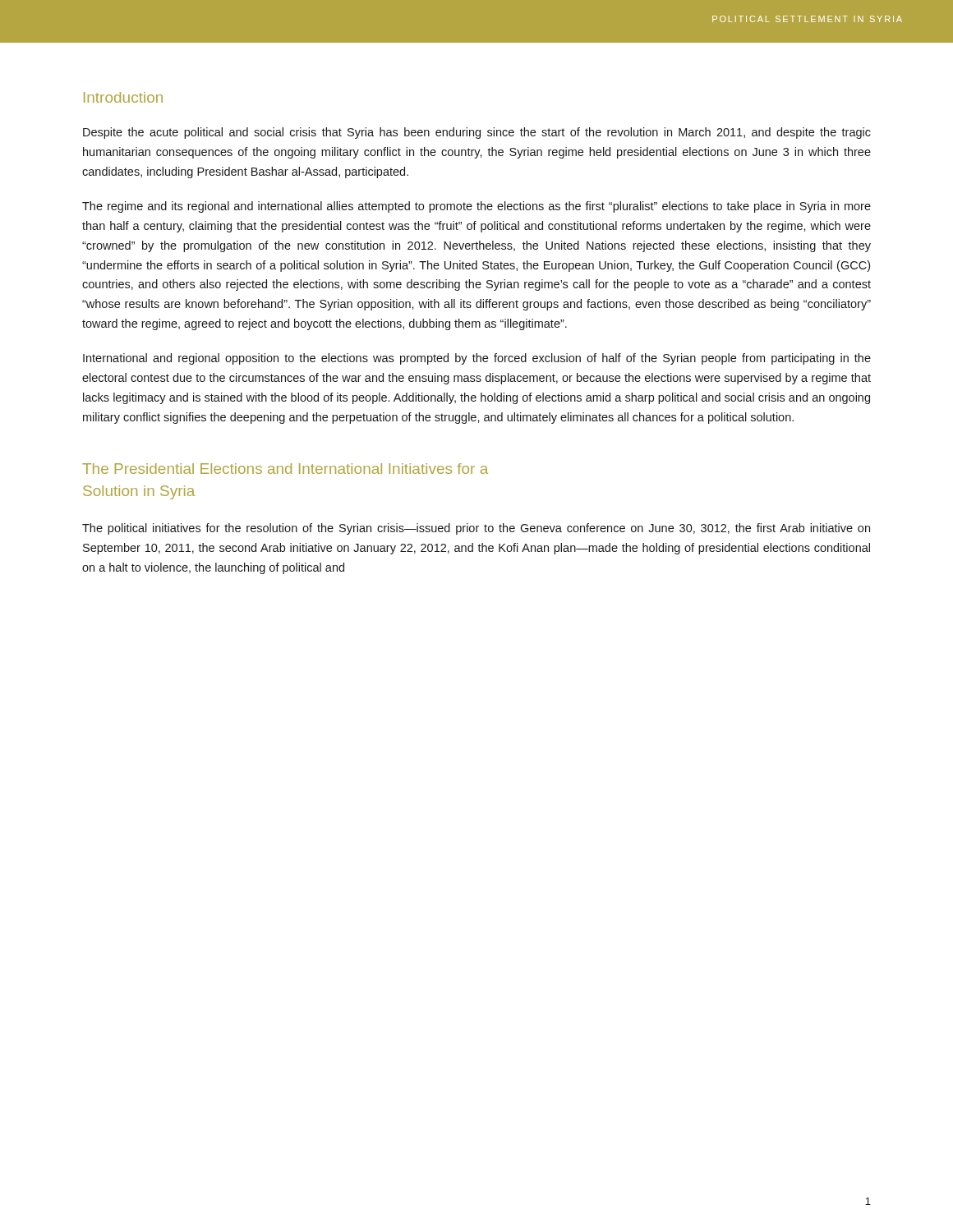Locate the passage starting "International and regional opposition to the elections"
The height and width of the screenshot is (1232, 953).
click(x=476, y=388)
